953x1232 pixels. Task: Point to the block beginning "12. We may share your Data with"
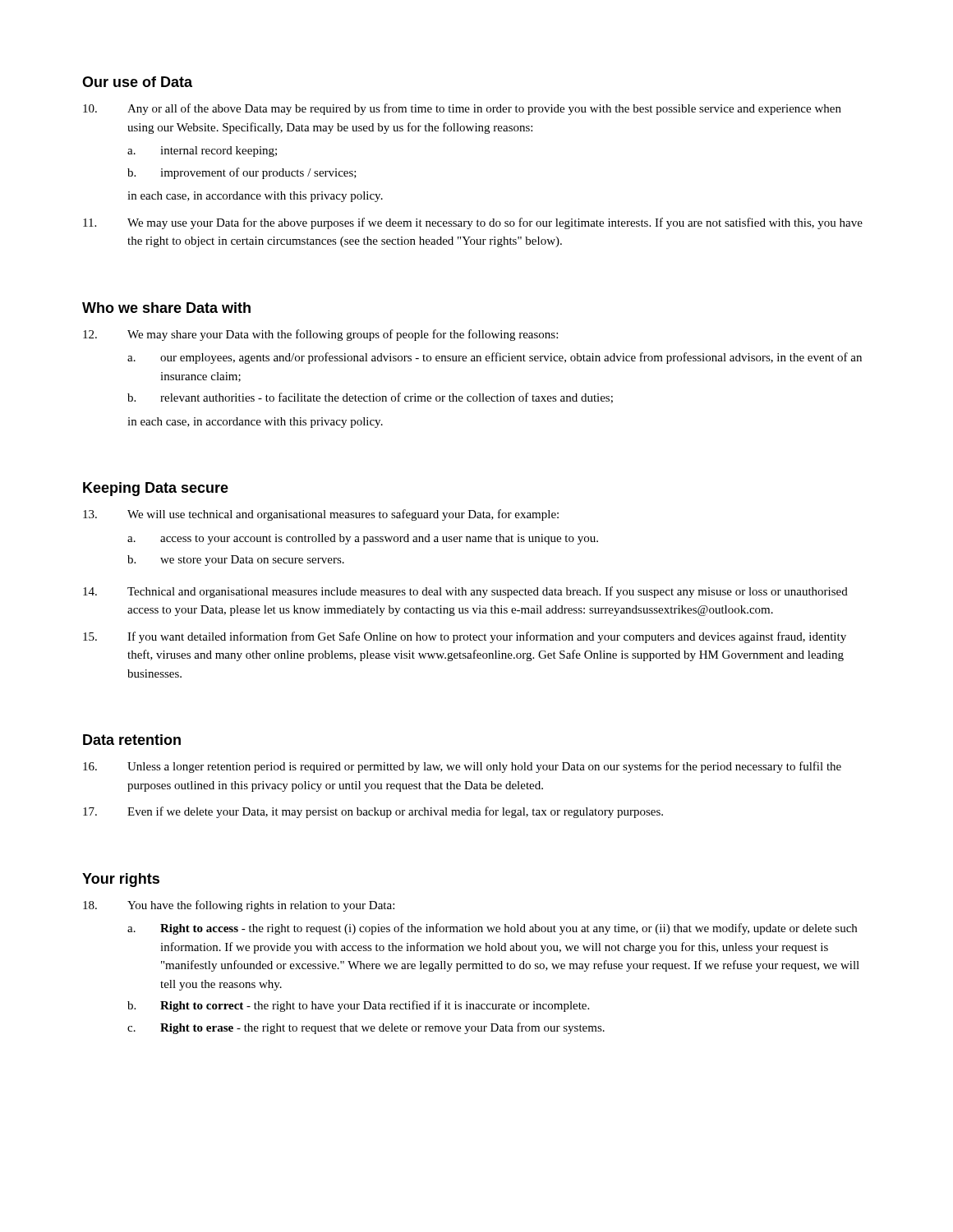pos(320,335)
